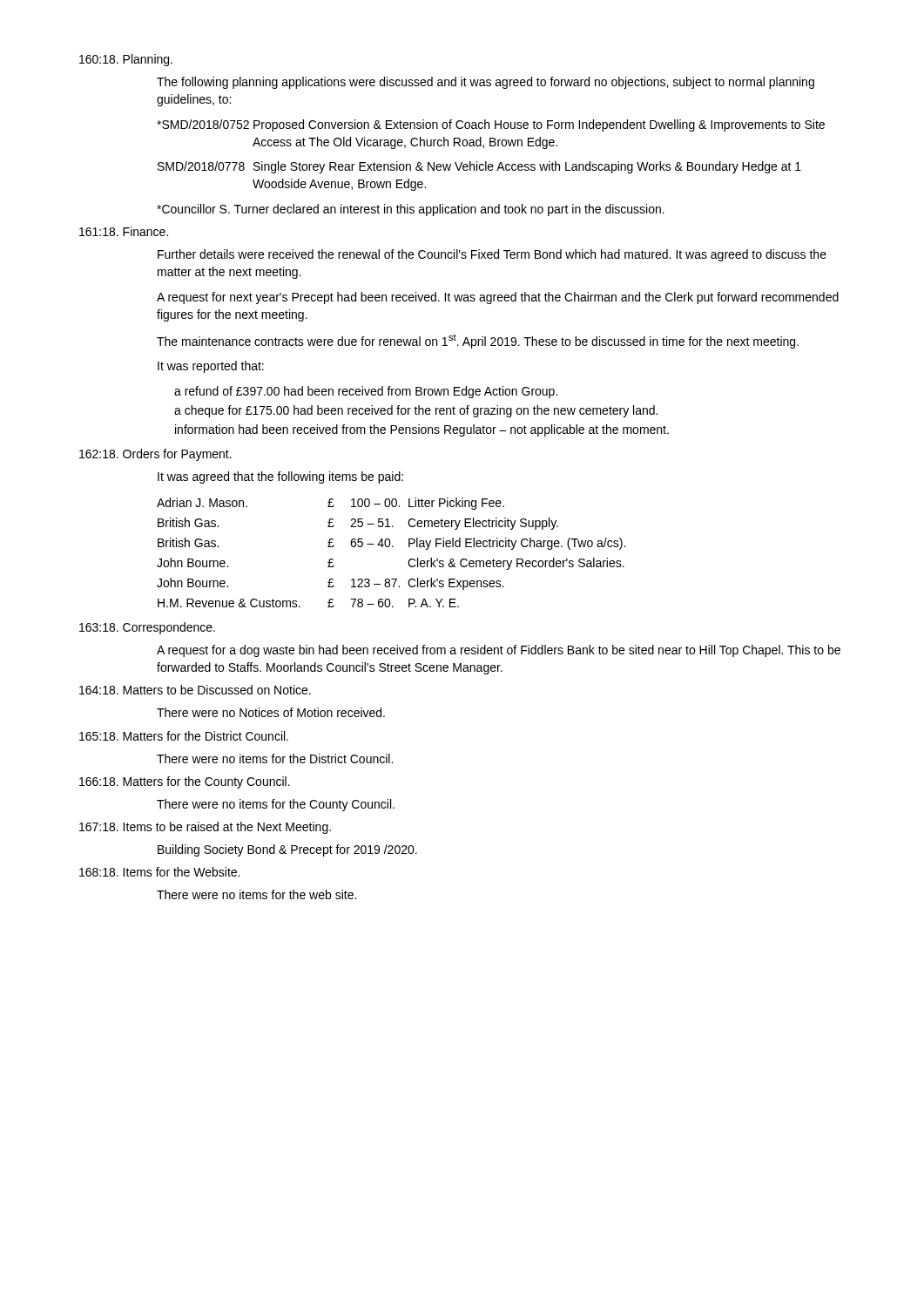Locate the table with the text "British Gas."
Viewport: 924px width, 1307px height.
(466, 553)
